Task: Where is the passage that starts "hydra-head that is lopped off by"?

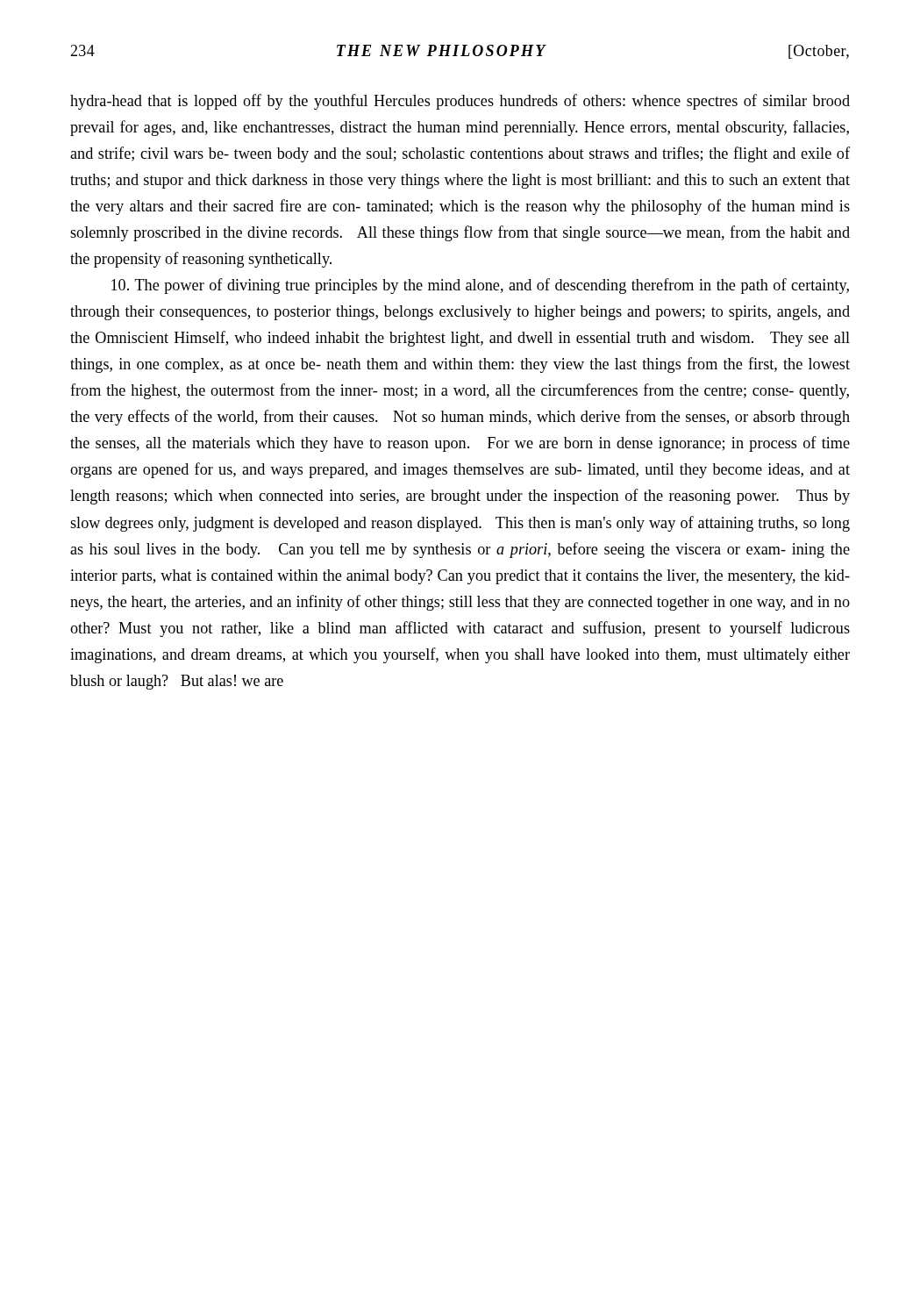Action: click(460, 180)
